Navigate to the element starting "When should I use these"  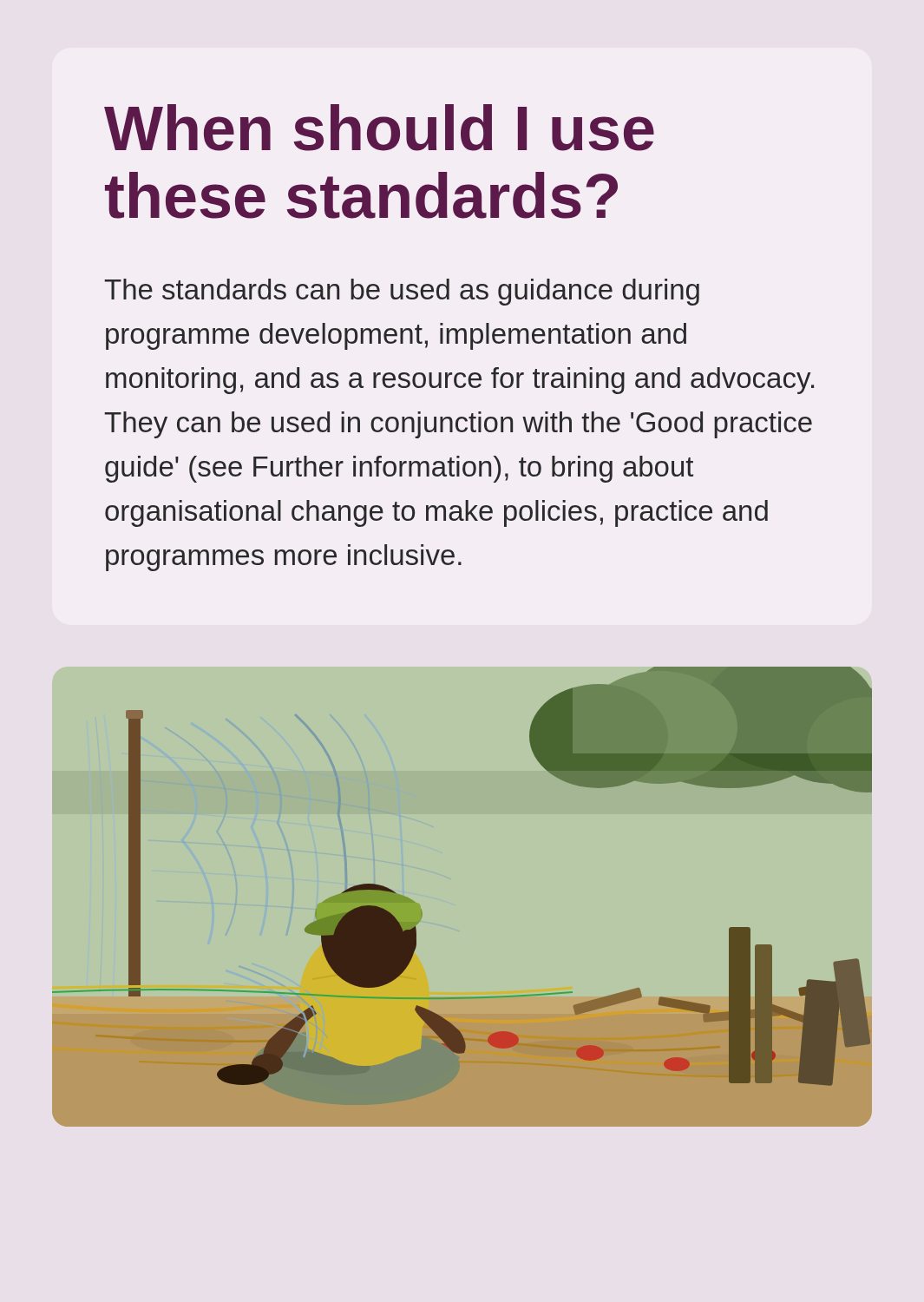coord(462,163)
